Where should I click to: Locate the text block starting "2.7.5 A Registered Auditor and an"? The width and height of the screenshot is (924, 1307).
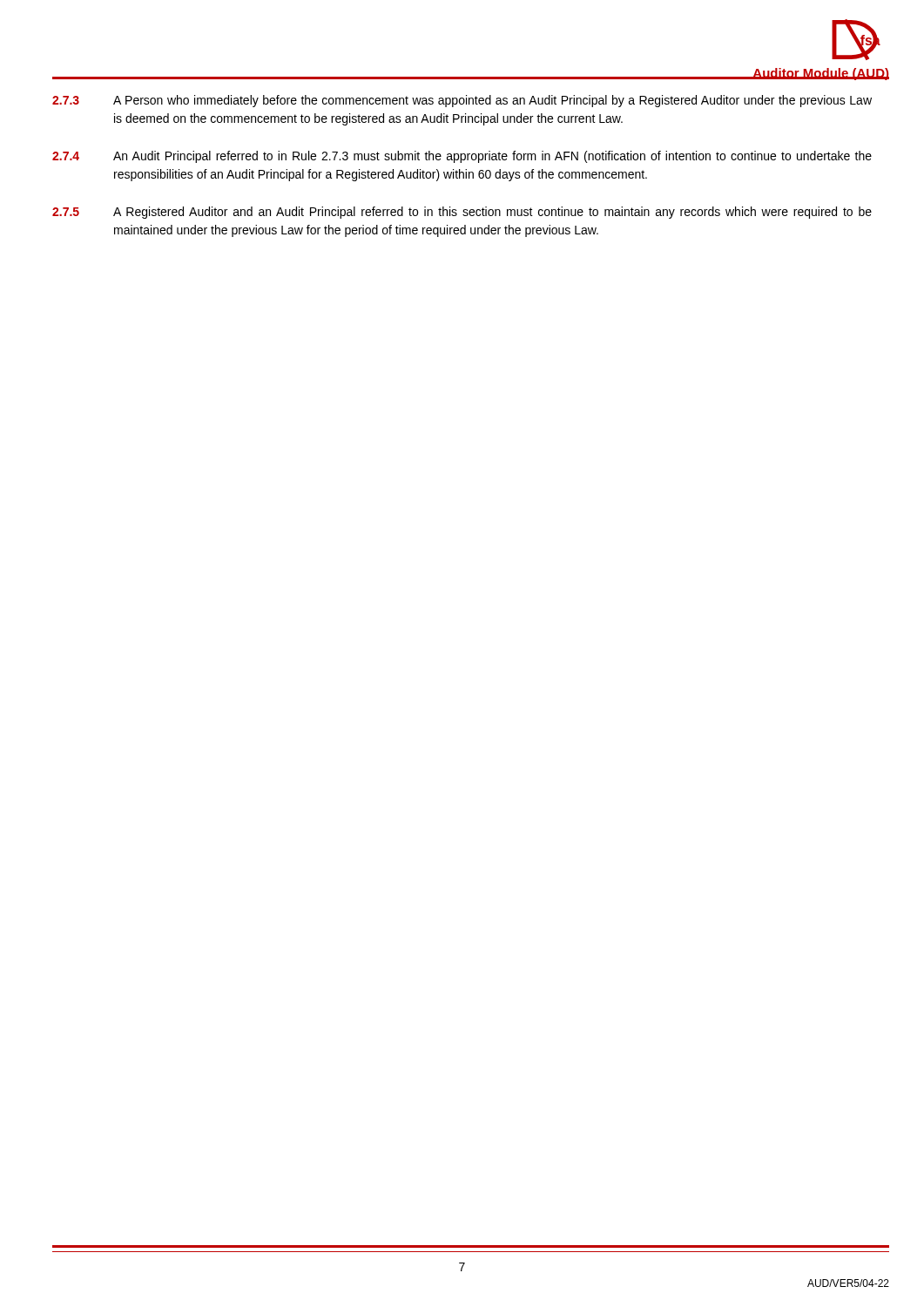click(x=462, y=221)
